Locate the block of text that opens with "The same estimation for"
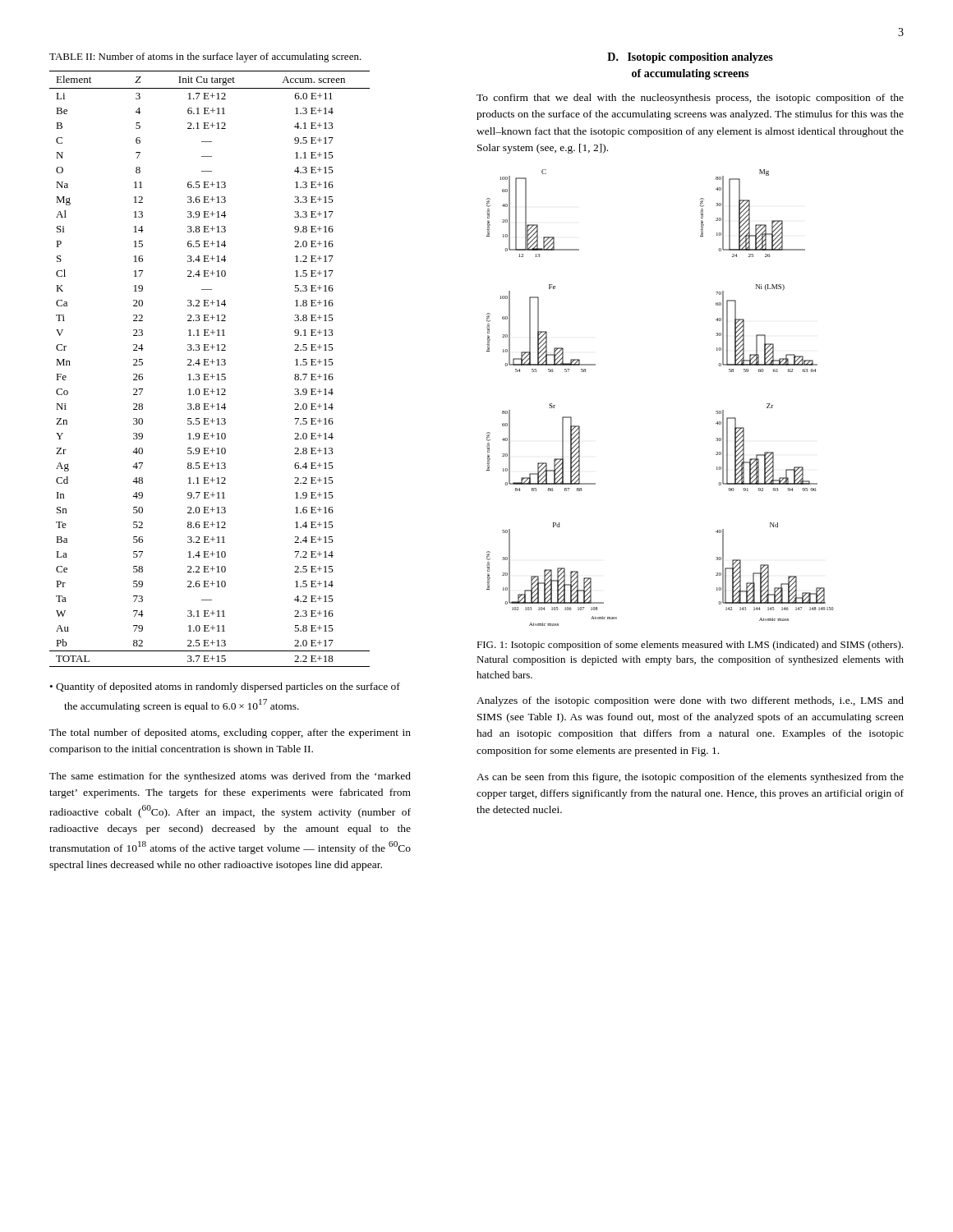The image size is (953, 1232). pyautogui.click(x=230, y=820)
